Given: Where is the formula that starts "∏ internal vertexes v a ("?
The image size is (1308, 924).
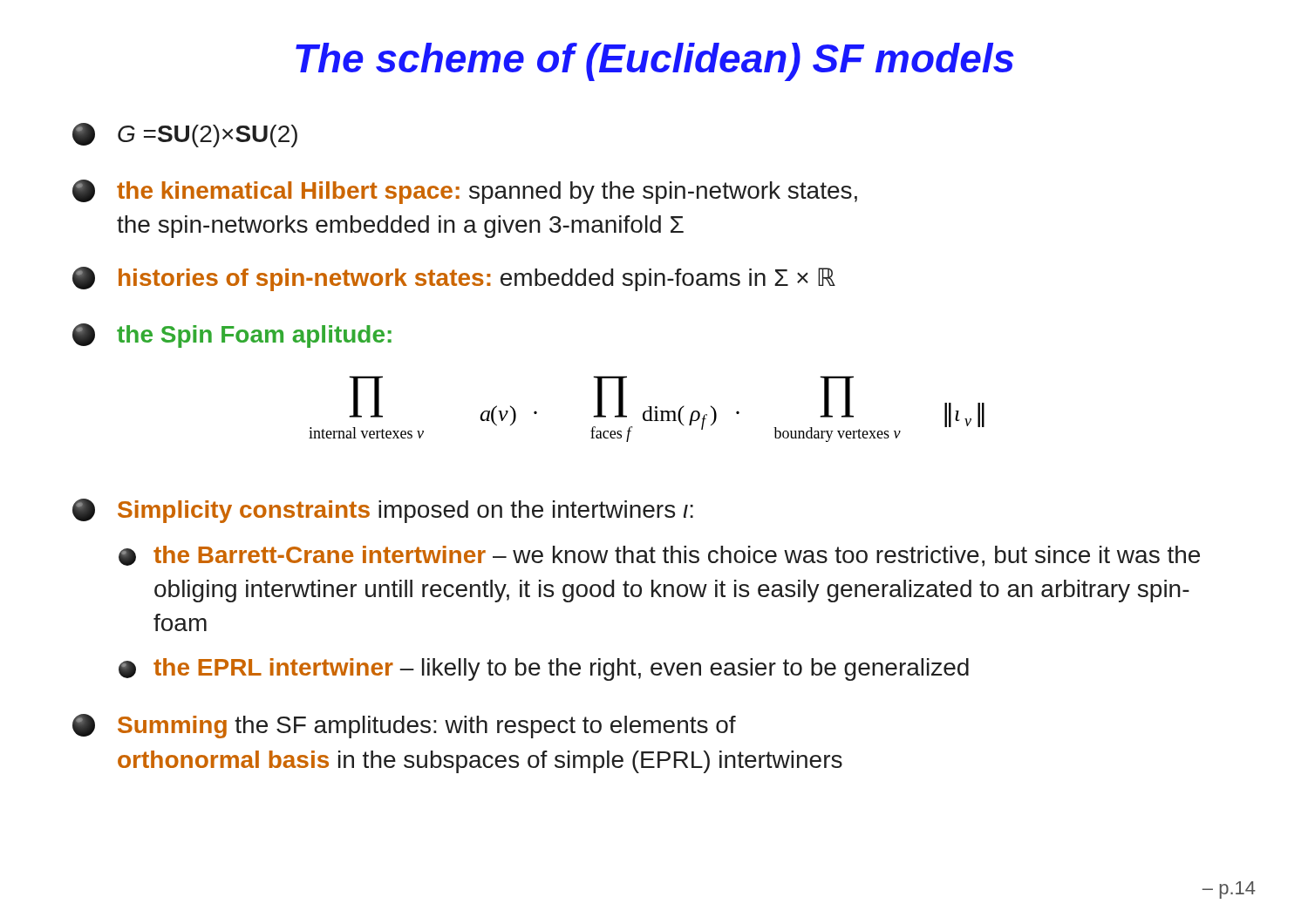Looking at the screenshot, I should click(x=654, y=424).
